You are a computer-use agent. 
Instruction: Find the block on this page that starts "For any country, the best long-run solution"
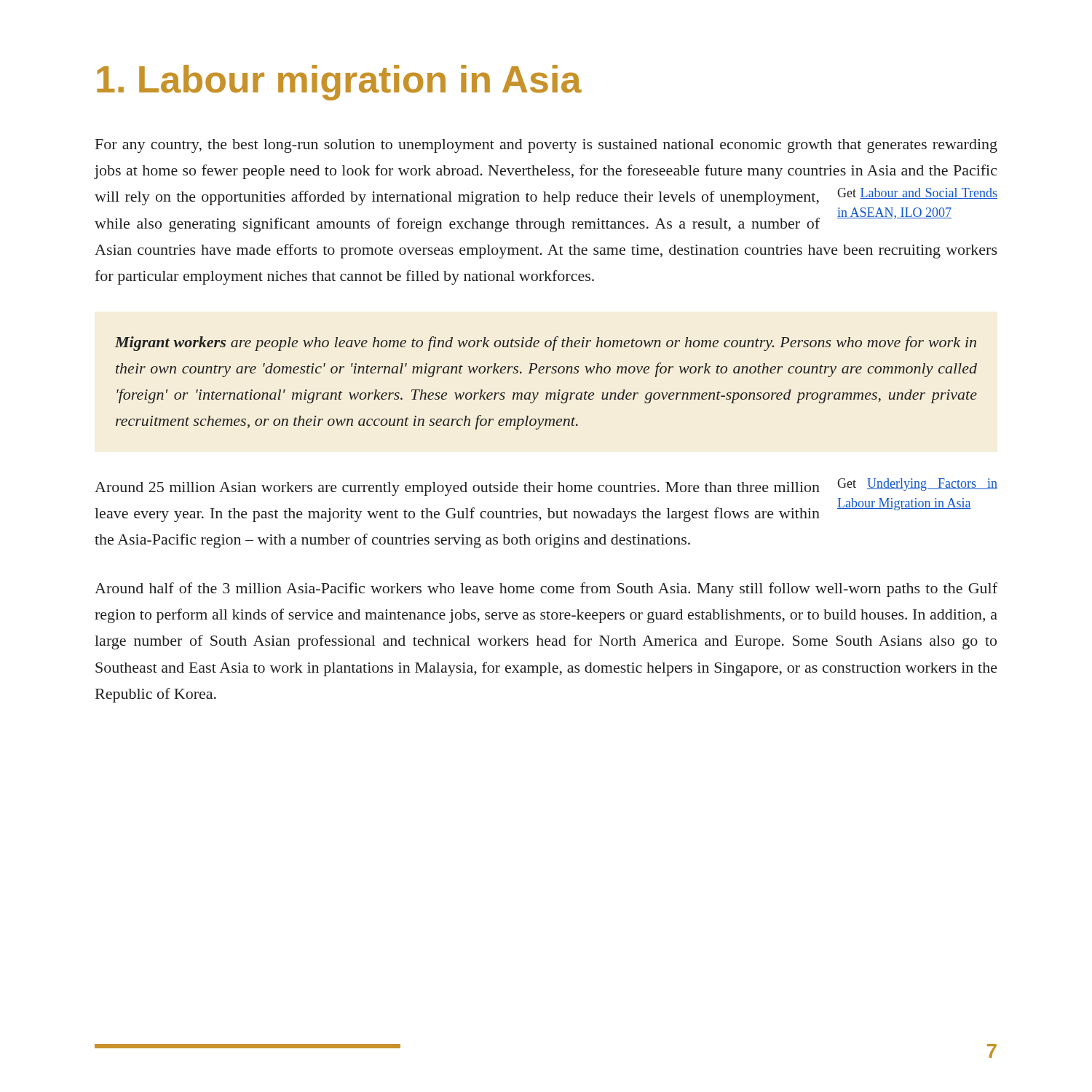coord(546,210)
